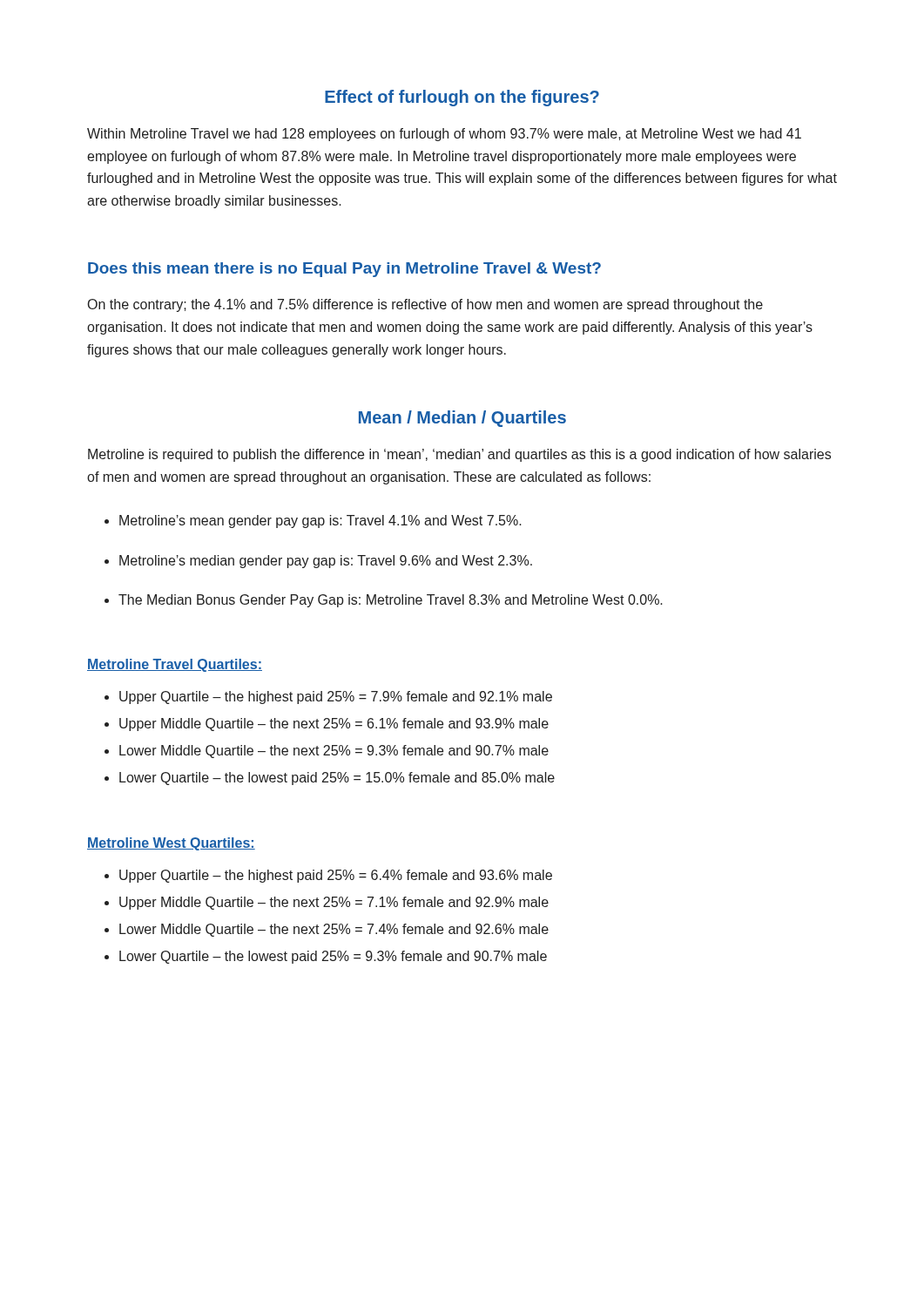Screen dimensions: 1307x924
Task: Locate the section header that opens with "Mean / Median /"
Action: click(x=462, y=418)
